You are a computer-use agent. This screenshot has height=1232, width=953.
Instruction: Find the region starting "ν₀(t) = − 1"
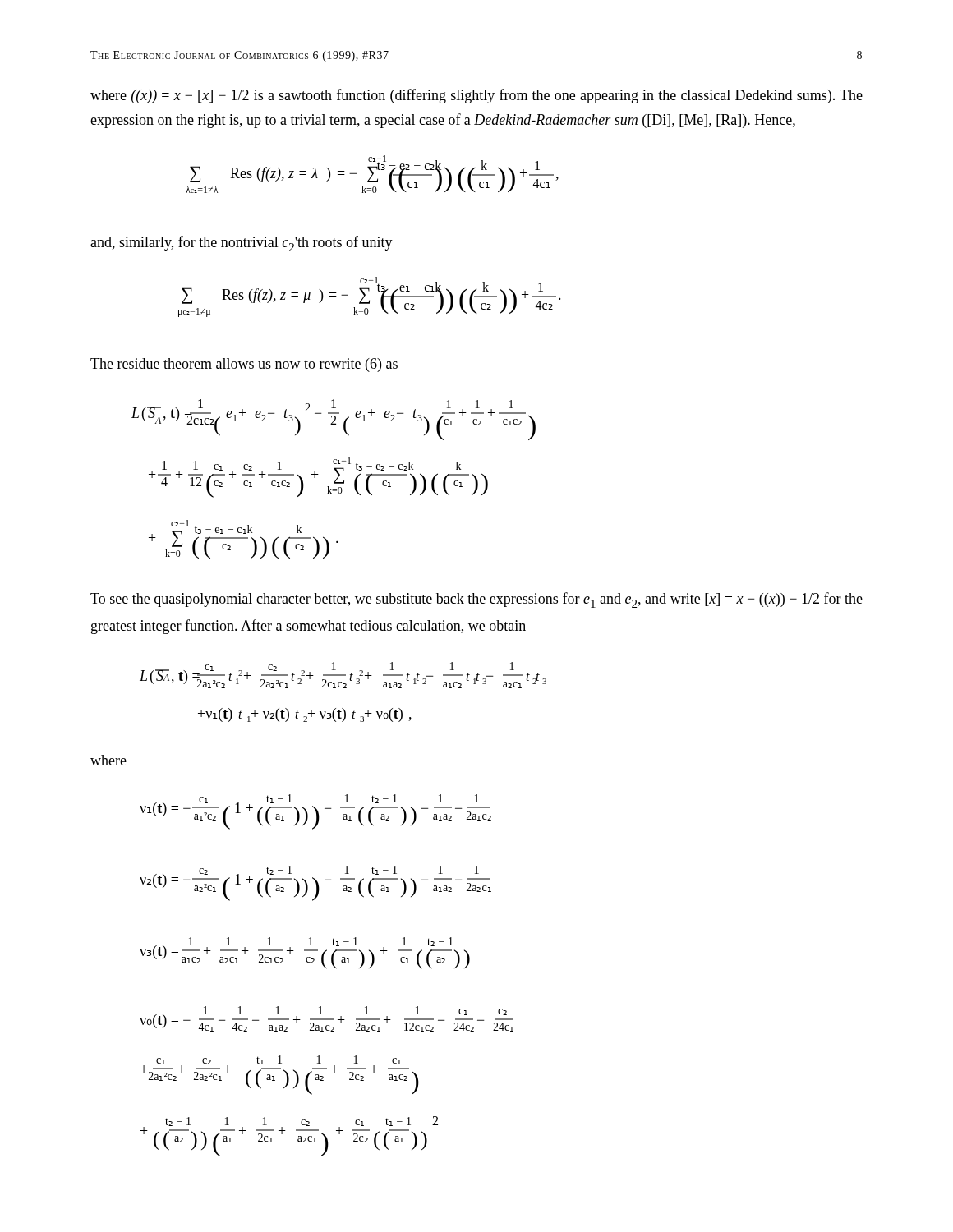[327, 1019]
